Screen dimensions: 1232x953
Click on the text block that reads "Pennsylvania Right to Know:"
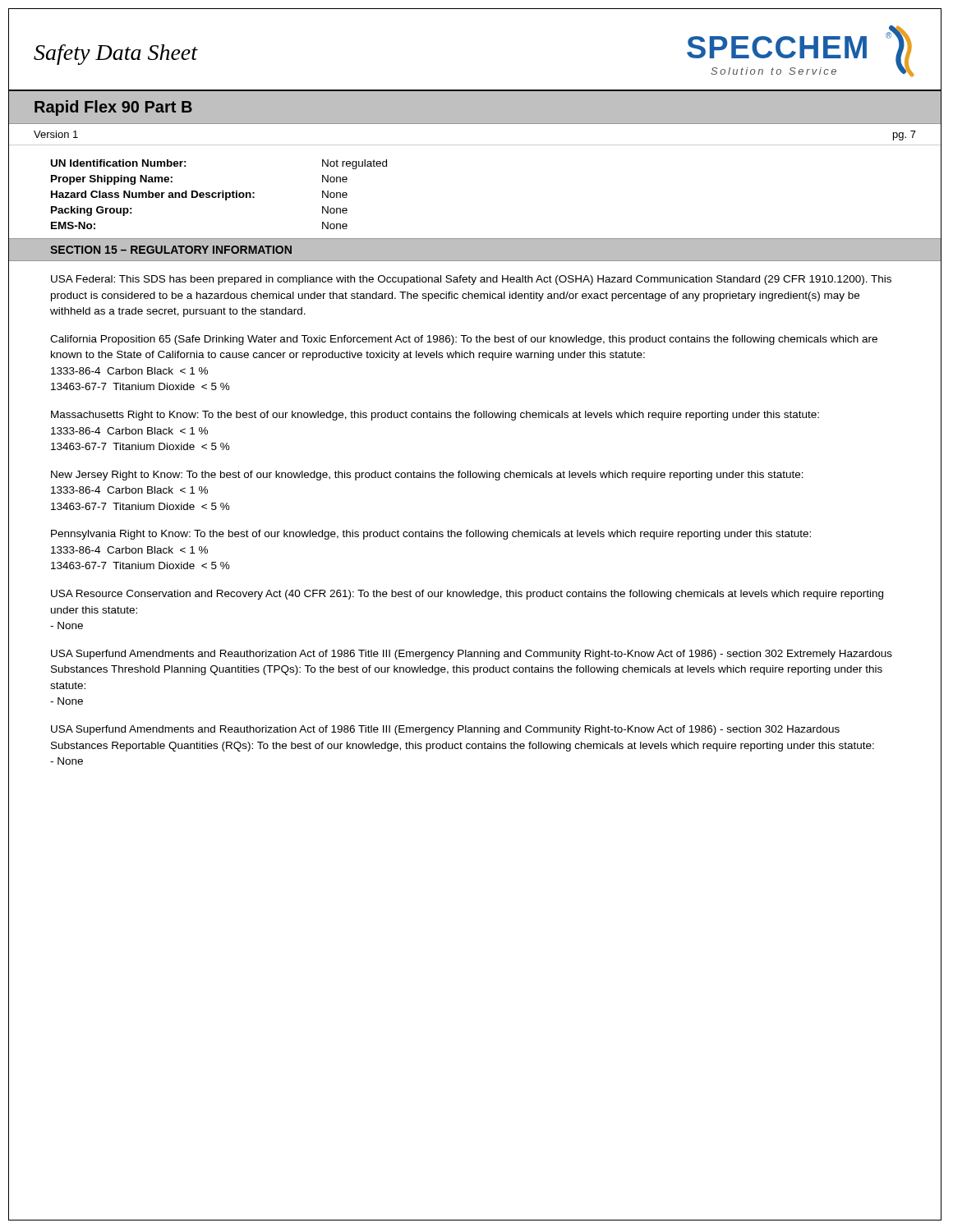pyautogui.click(x=431, y=535)
